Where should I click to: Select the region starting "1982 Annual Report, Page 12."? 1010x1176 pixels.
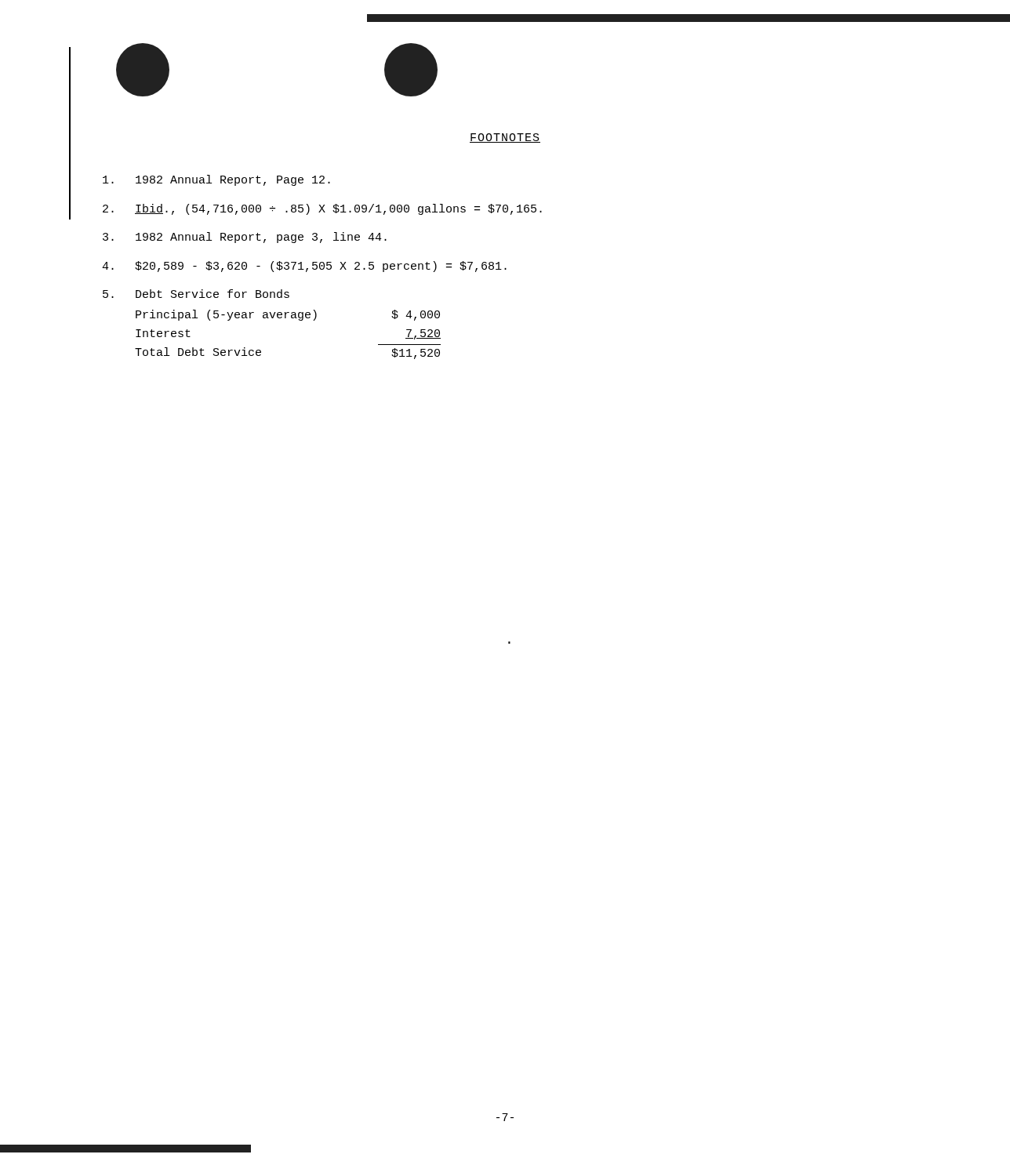click(230, 180)
